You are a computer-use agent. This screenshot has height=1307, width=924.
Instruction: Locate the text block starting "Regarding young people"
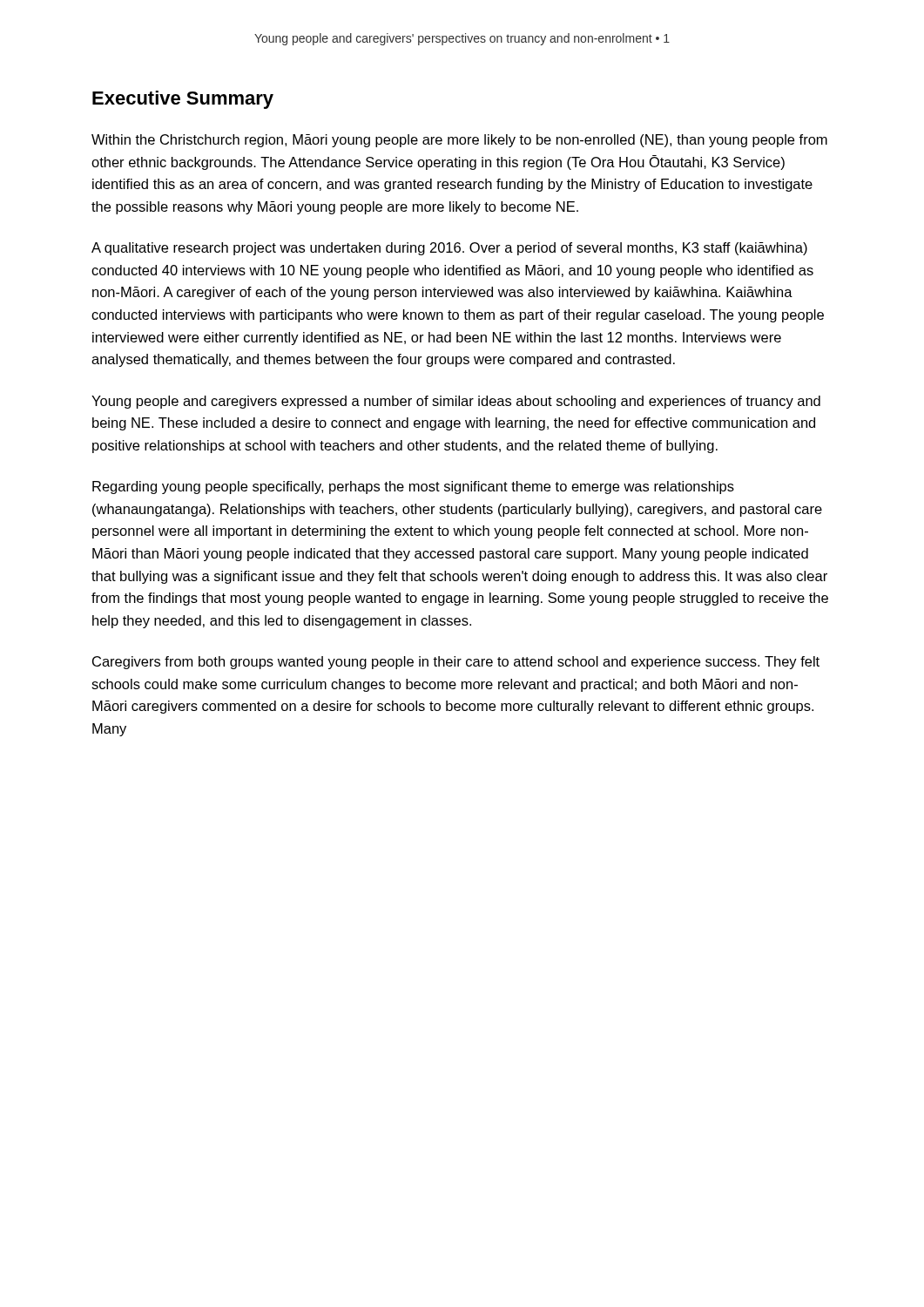(460, 553)
